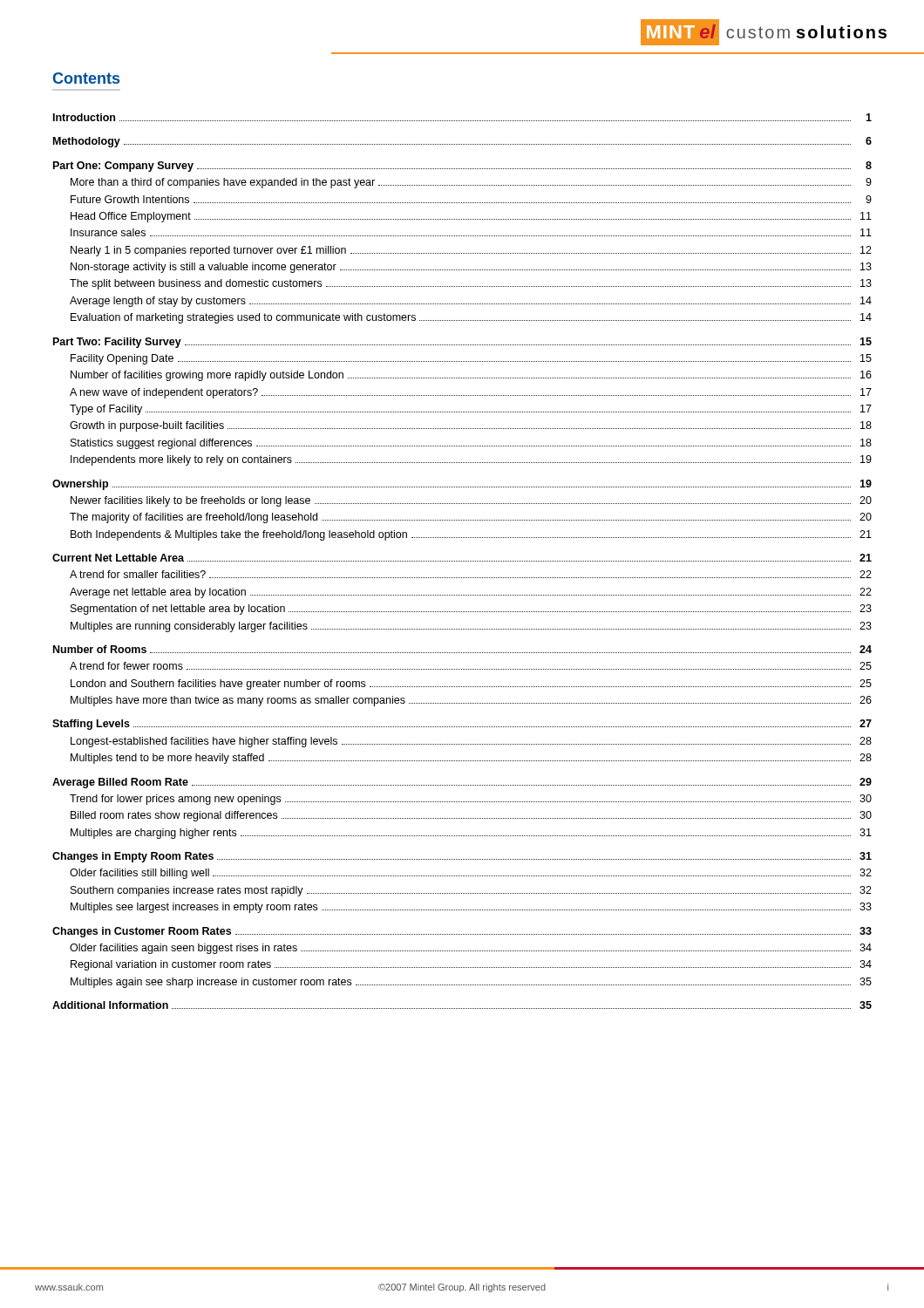Viewport: 924px width, 1308px height.
Task: Navigate to the text starting "Changes in Customer Room Rates 33"
Action: pos(462,931)
